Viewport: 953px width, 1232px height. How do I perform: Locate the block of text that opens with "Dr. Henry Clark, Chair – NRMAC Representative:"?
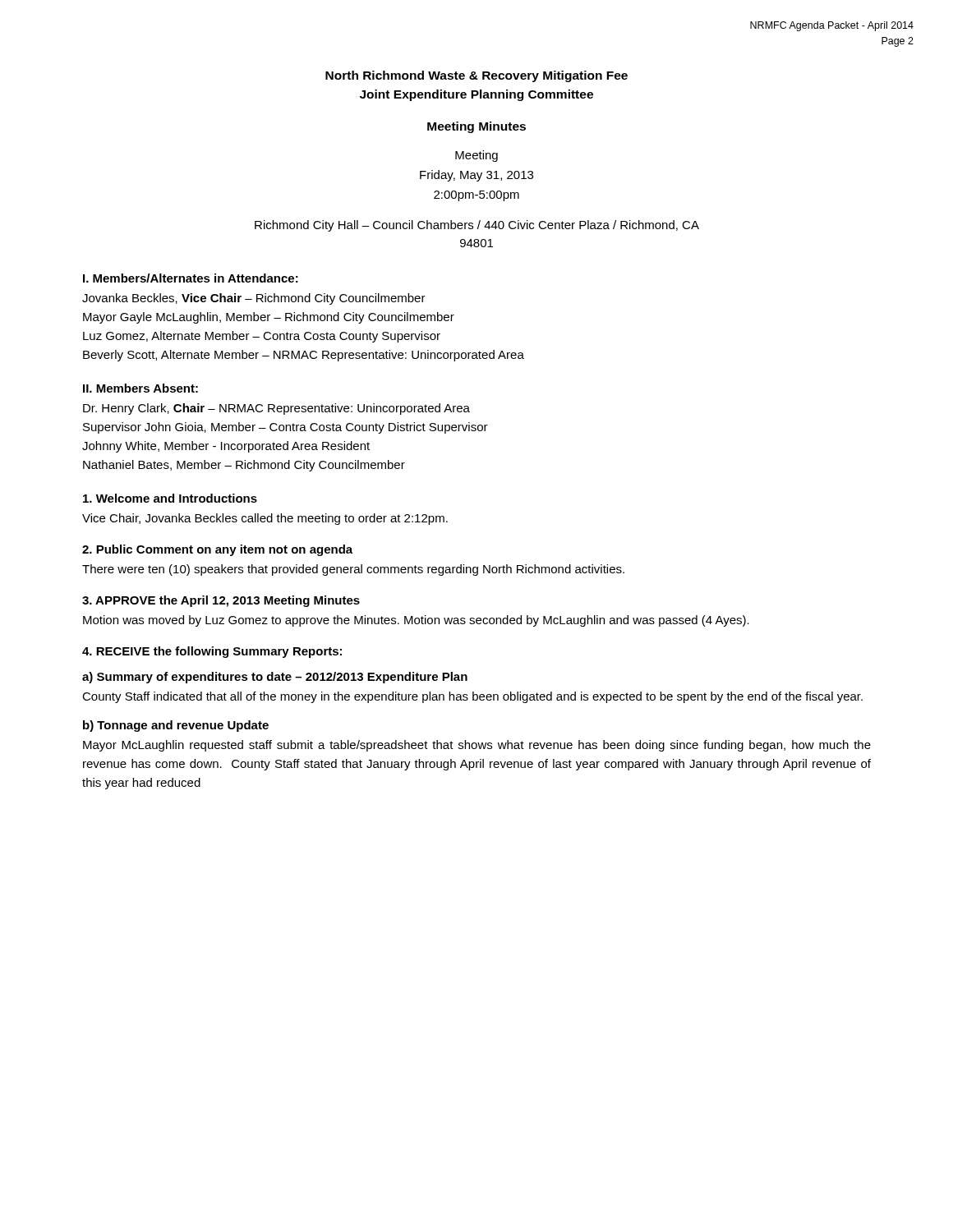(x=276, y=407)
